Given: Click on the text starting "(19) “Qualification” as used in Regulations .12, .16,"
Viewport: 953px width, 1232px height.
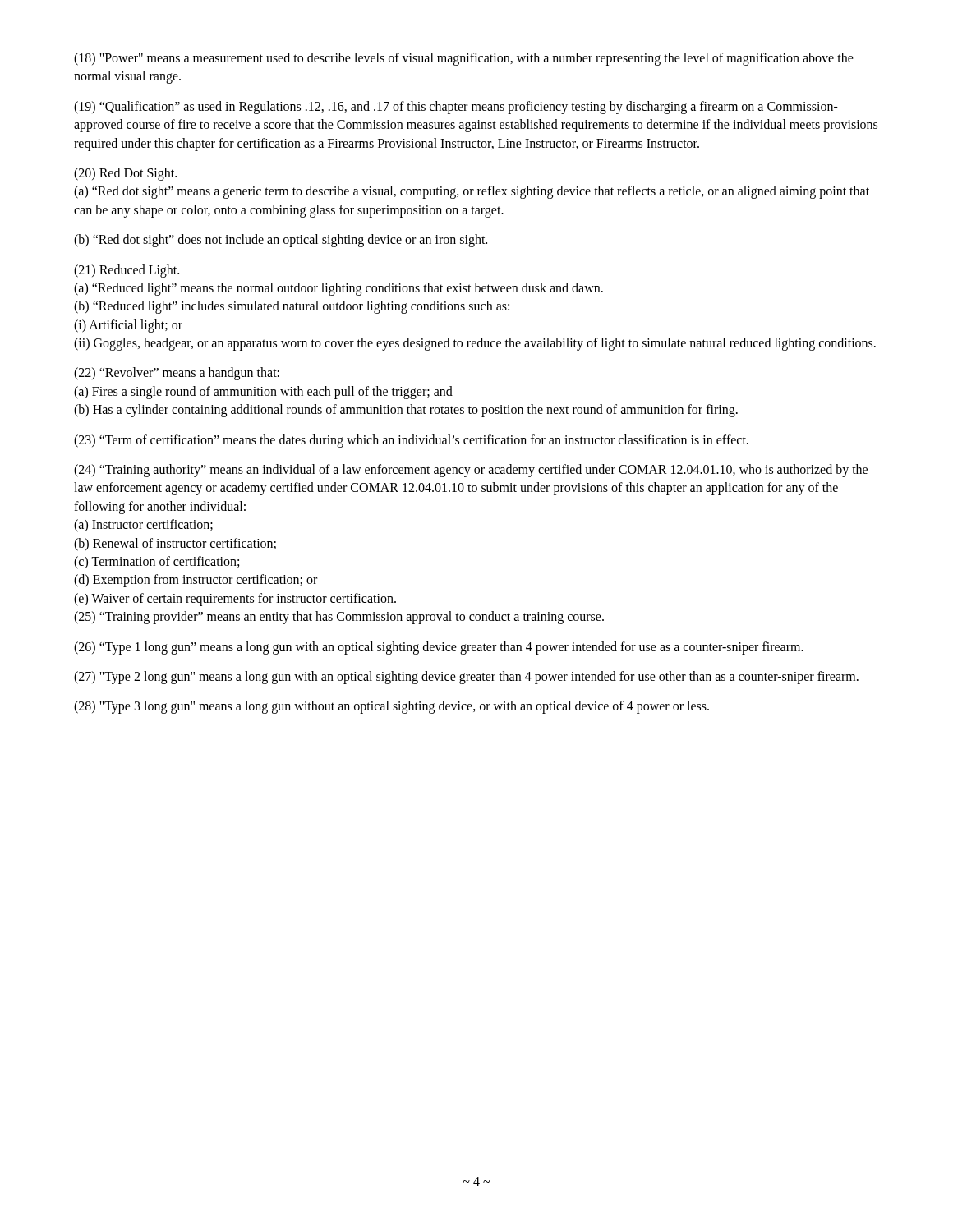Looking at the screenshot, I should 476,125.
